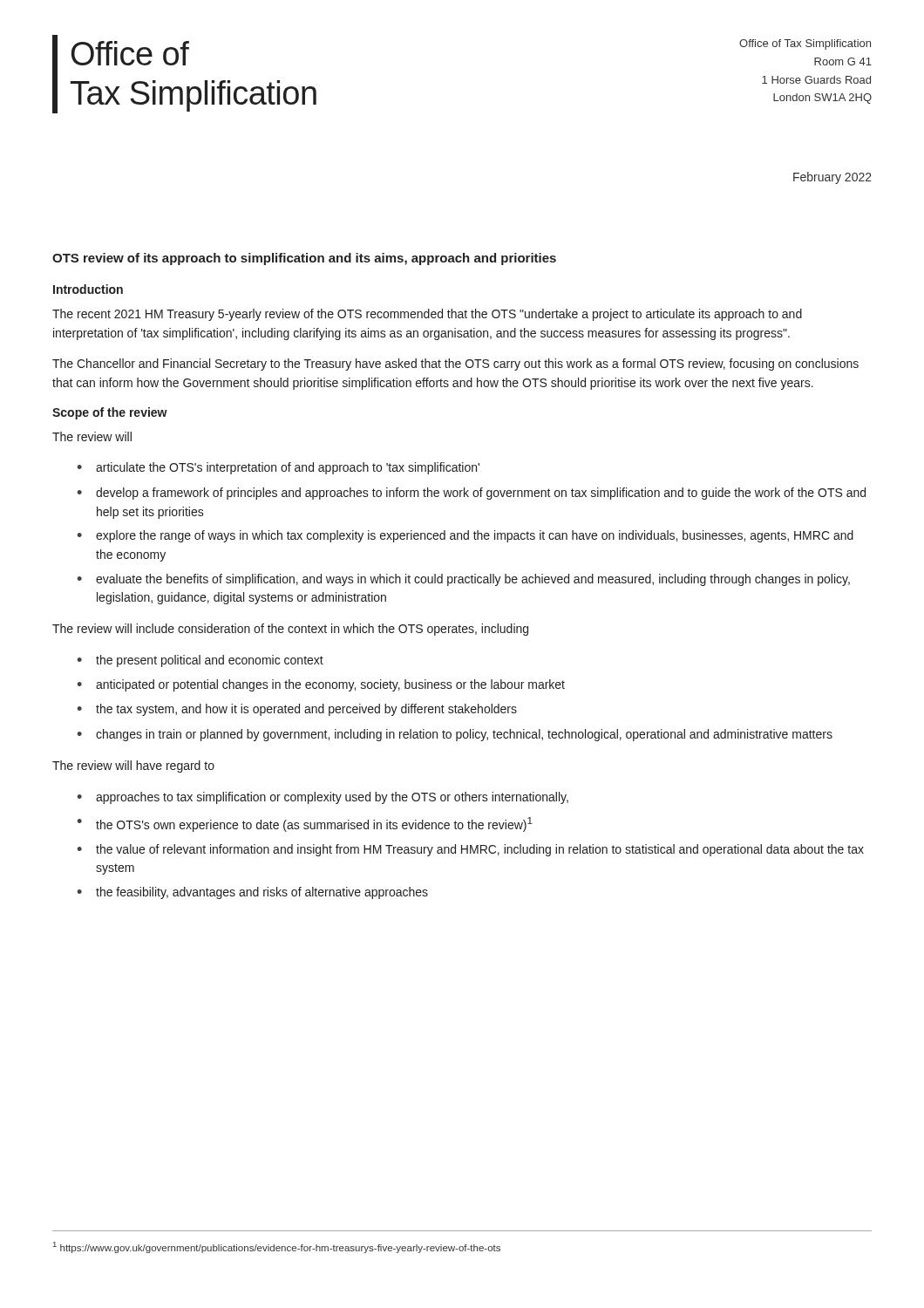Find the text block that says "The review will have"

tap(133, 766)
